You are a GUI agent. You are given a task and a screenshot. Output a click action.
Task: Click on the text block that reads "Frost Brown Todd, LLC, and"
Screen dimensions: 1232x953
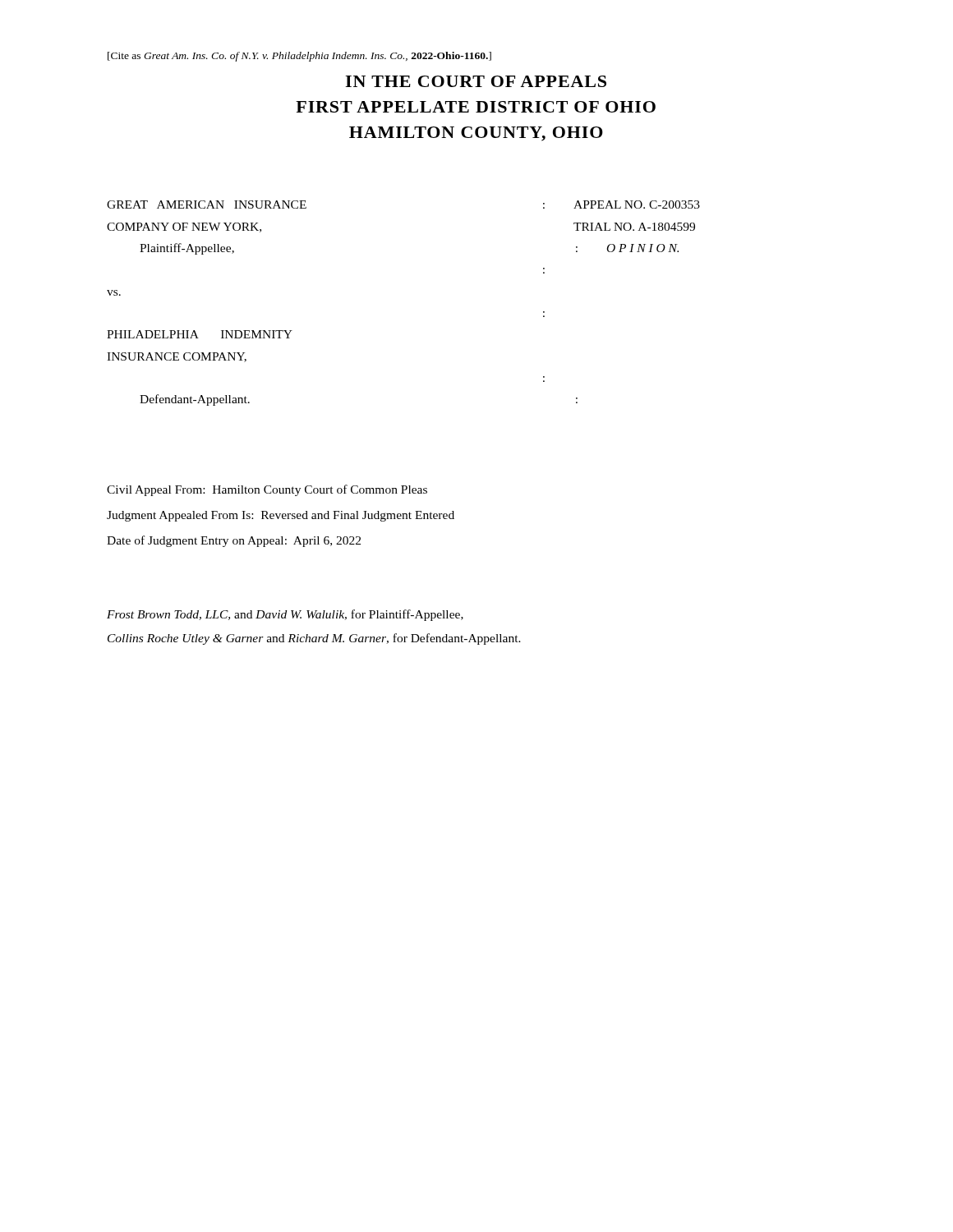[285, 614]
